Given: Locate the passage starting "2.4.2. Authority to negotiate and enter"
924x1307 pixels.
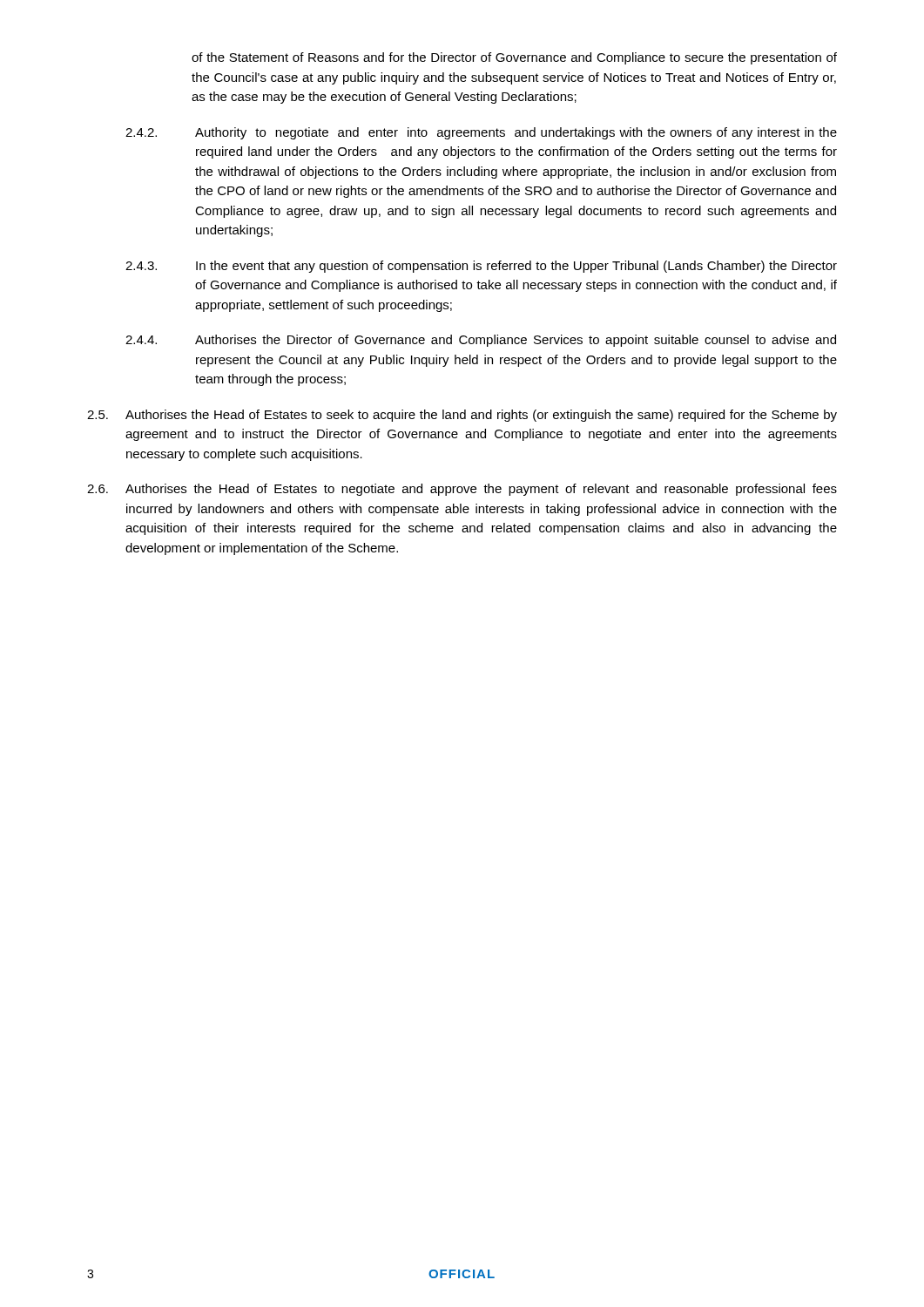Looking at the screenshot, I should tap(481, 181).
